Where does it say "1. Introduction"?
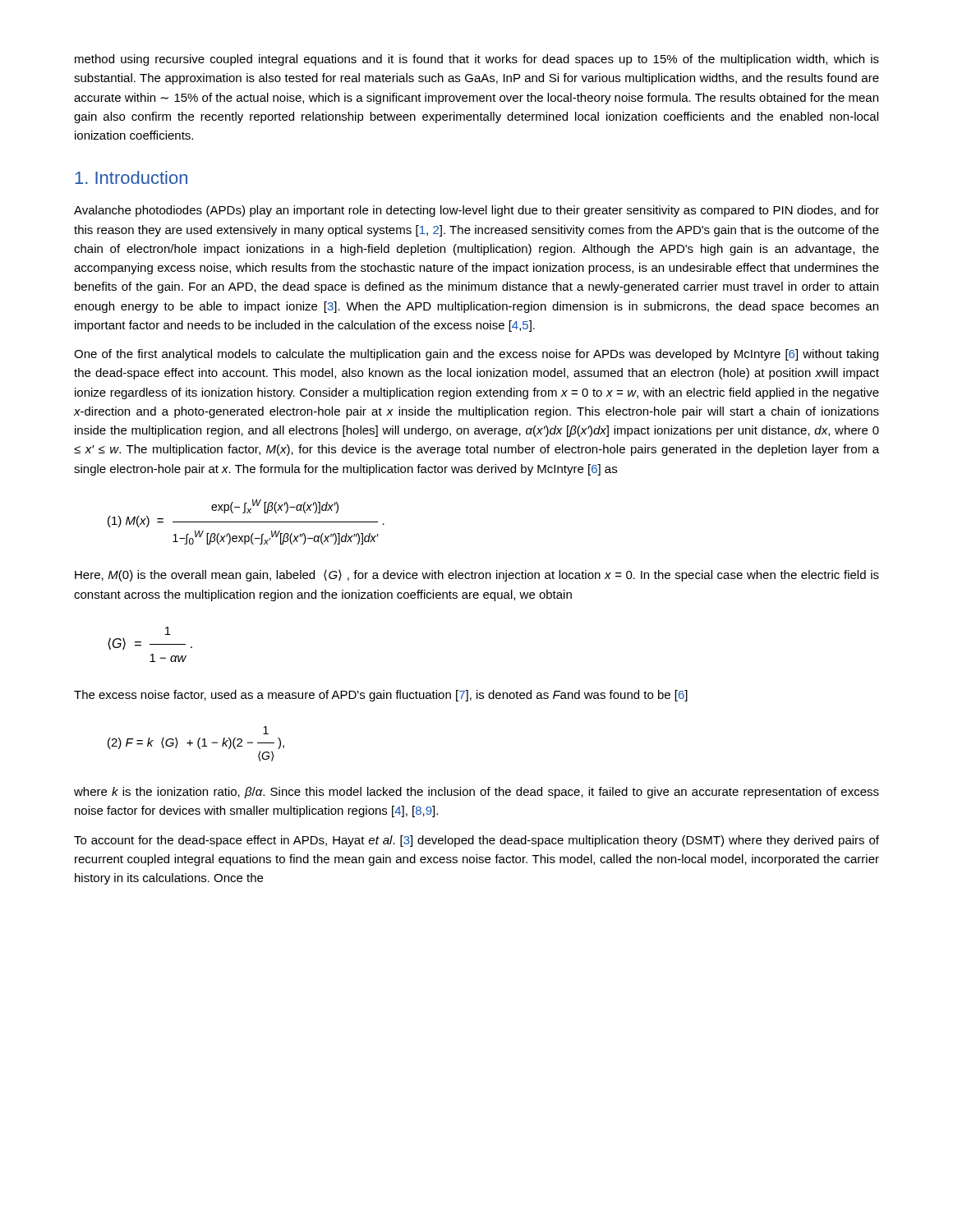Image resolution: width=953 pixels, height=1232 pixels. 131,178
